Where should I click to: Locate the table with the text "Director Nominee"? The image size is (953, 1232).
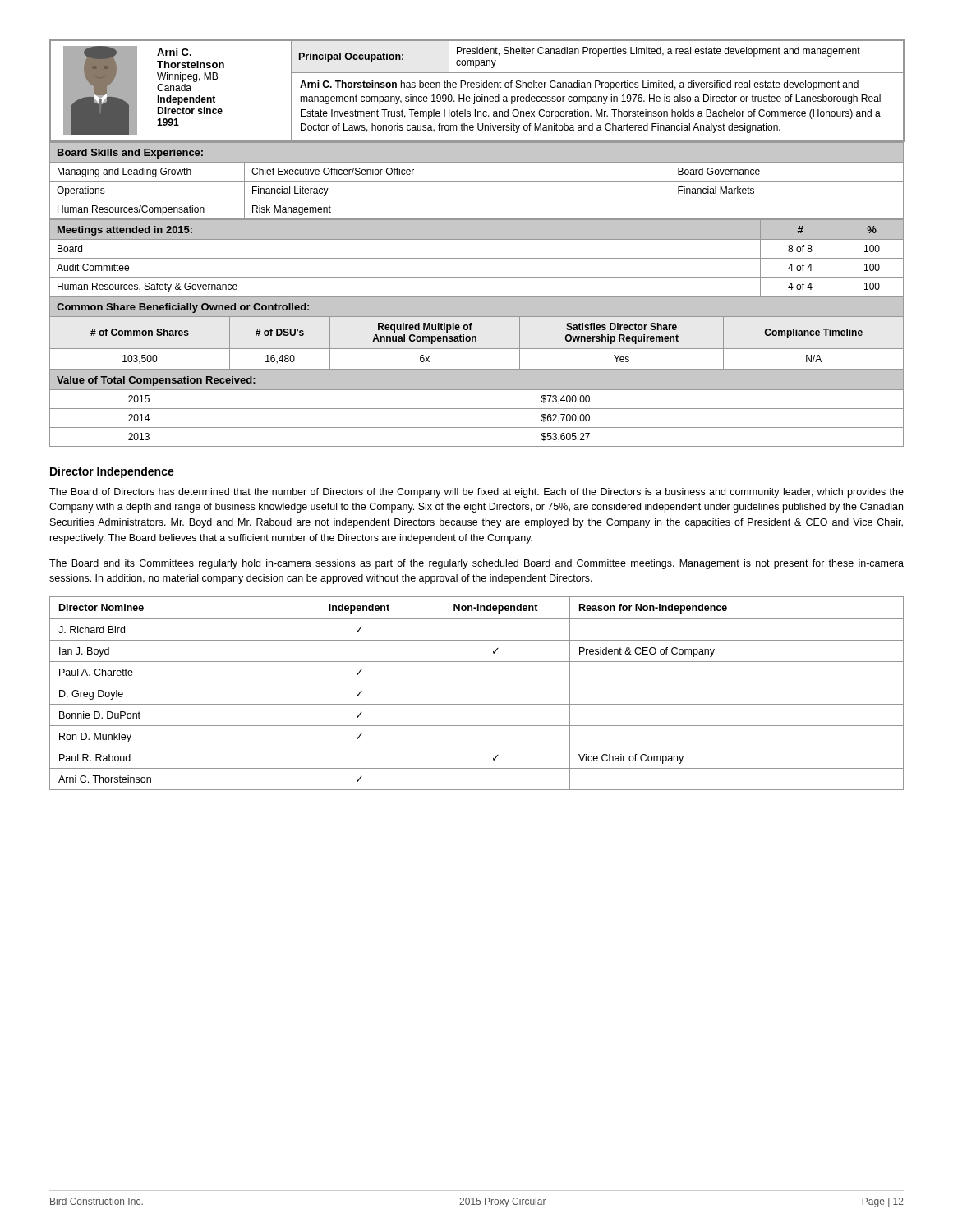[476, 693]
